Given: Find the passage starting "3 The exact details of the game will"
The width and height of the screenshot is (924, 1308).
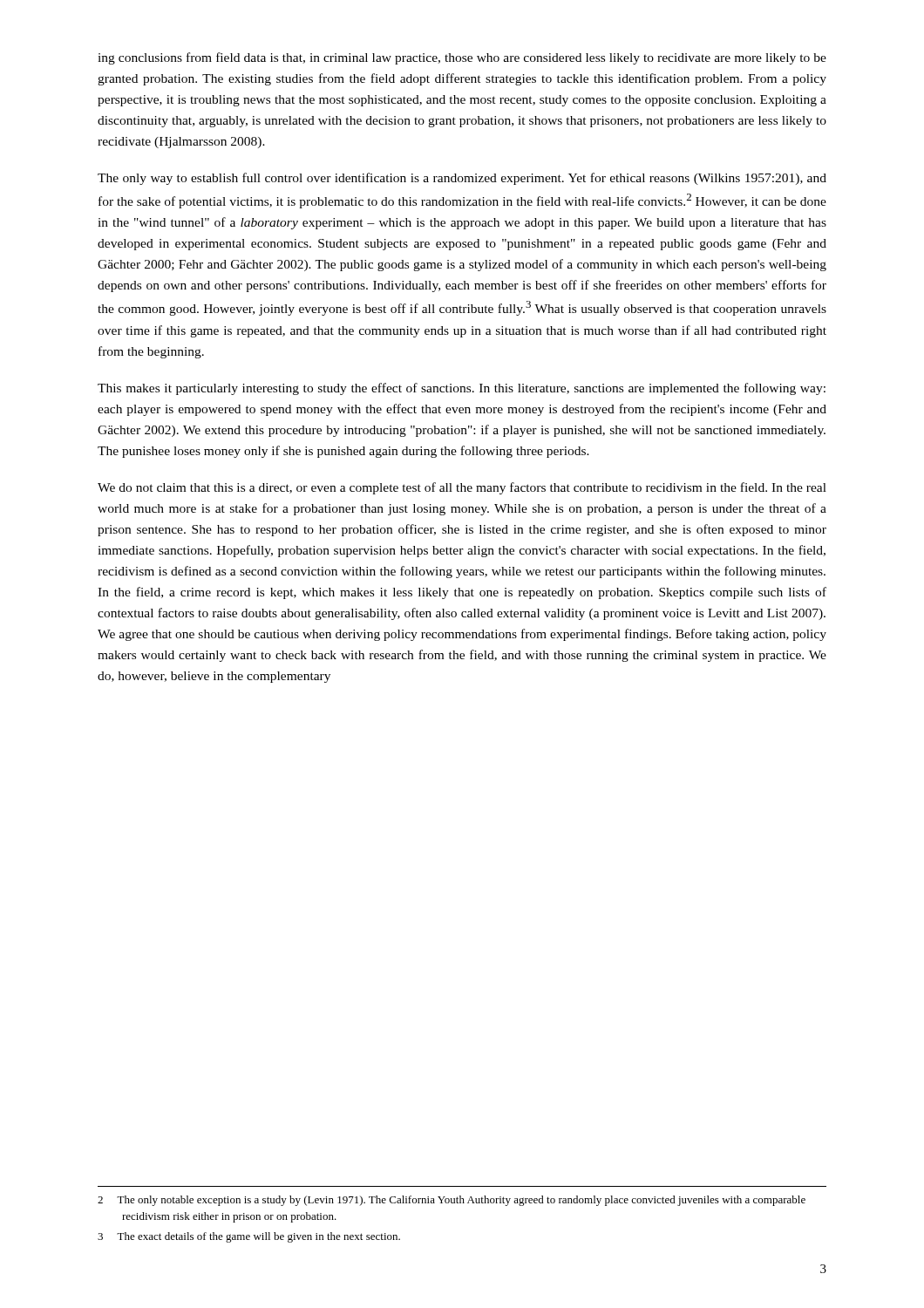Looking at the screenshot, I should point(249,1237).
